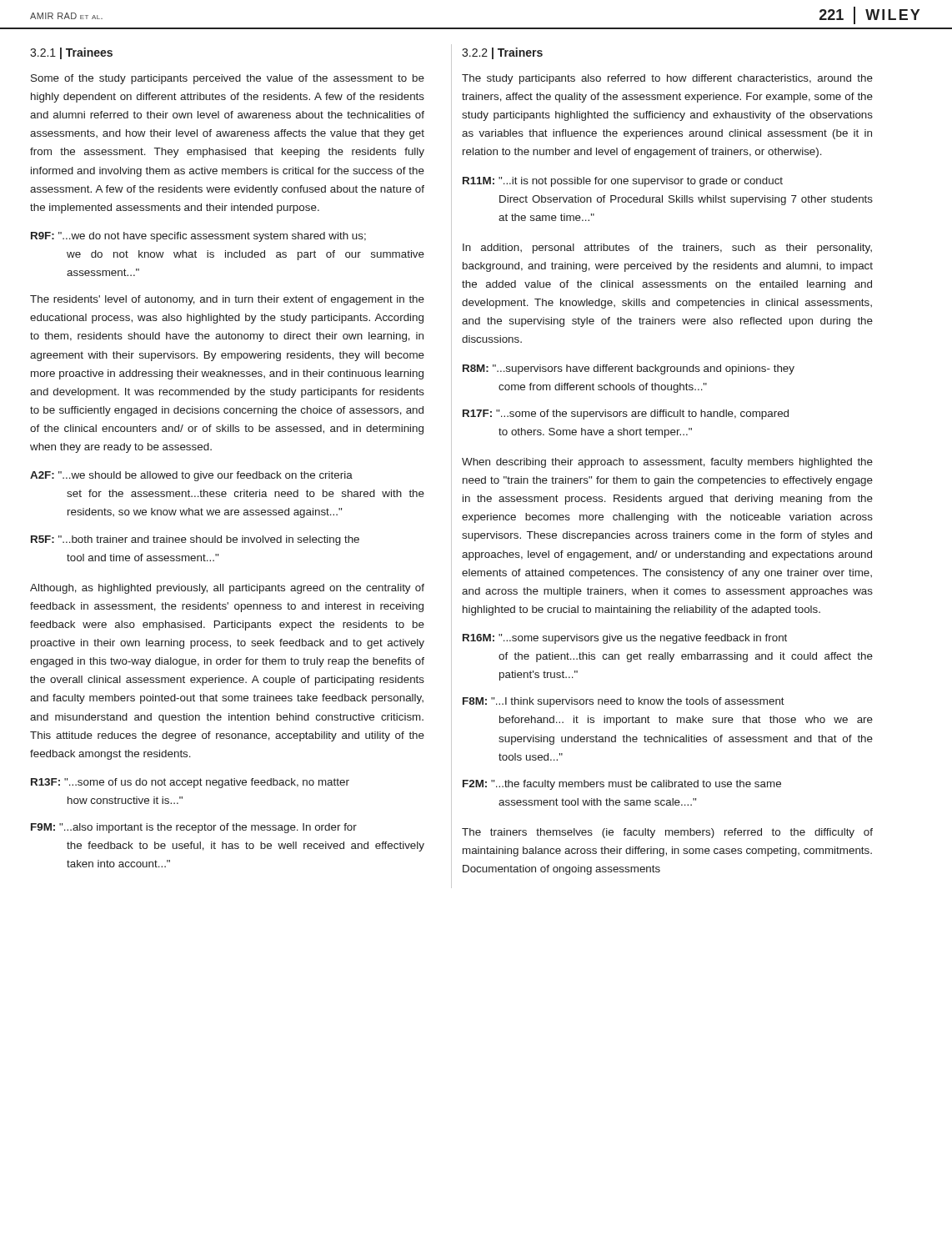Find the text block that reads "The study participants also referred to how different"
952x1251 pixels.
point(667,115)
